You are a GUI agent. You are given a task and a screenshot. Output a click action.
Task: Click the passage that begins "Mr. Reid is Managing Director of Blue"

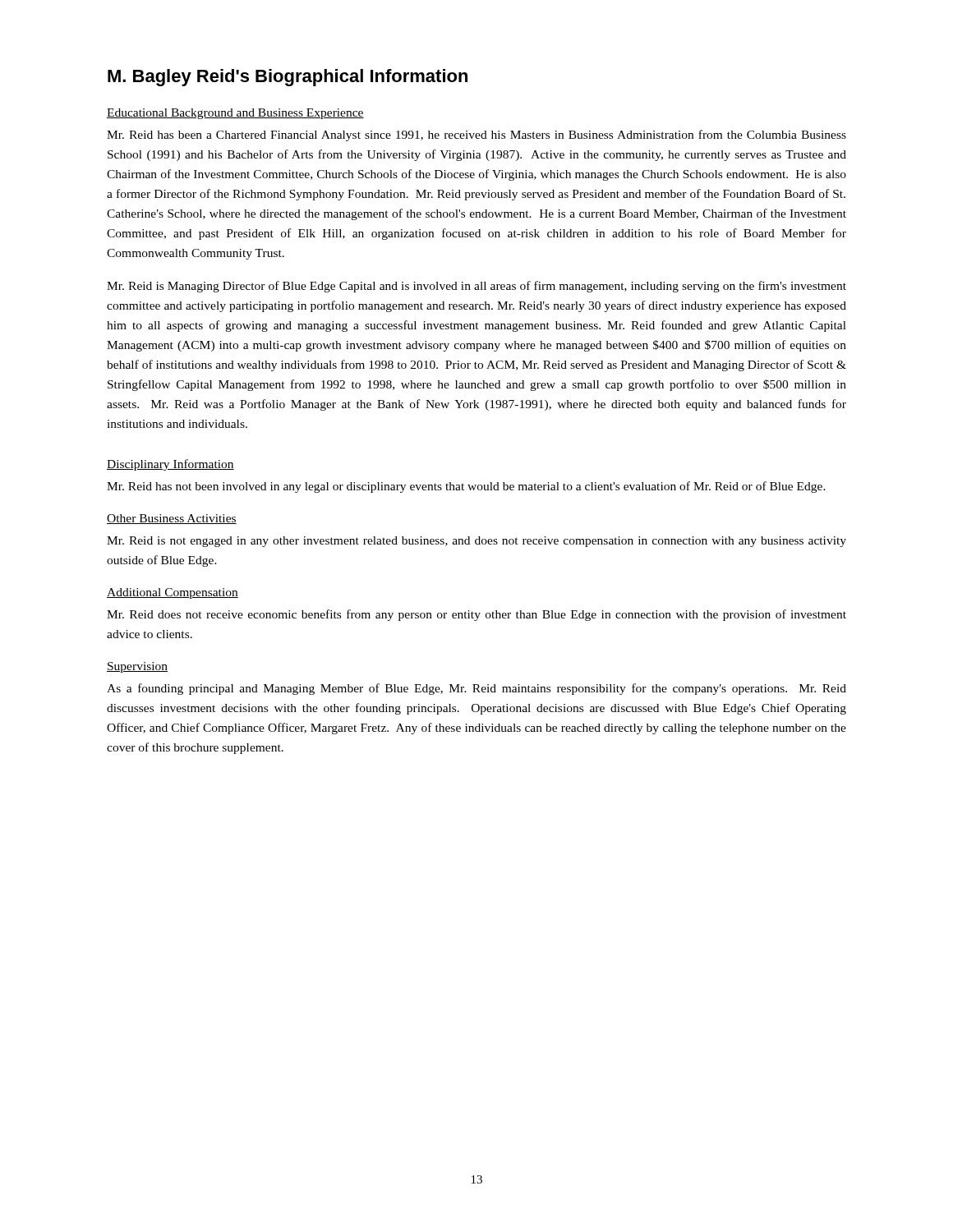pos(476,355)
